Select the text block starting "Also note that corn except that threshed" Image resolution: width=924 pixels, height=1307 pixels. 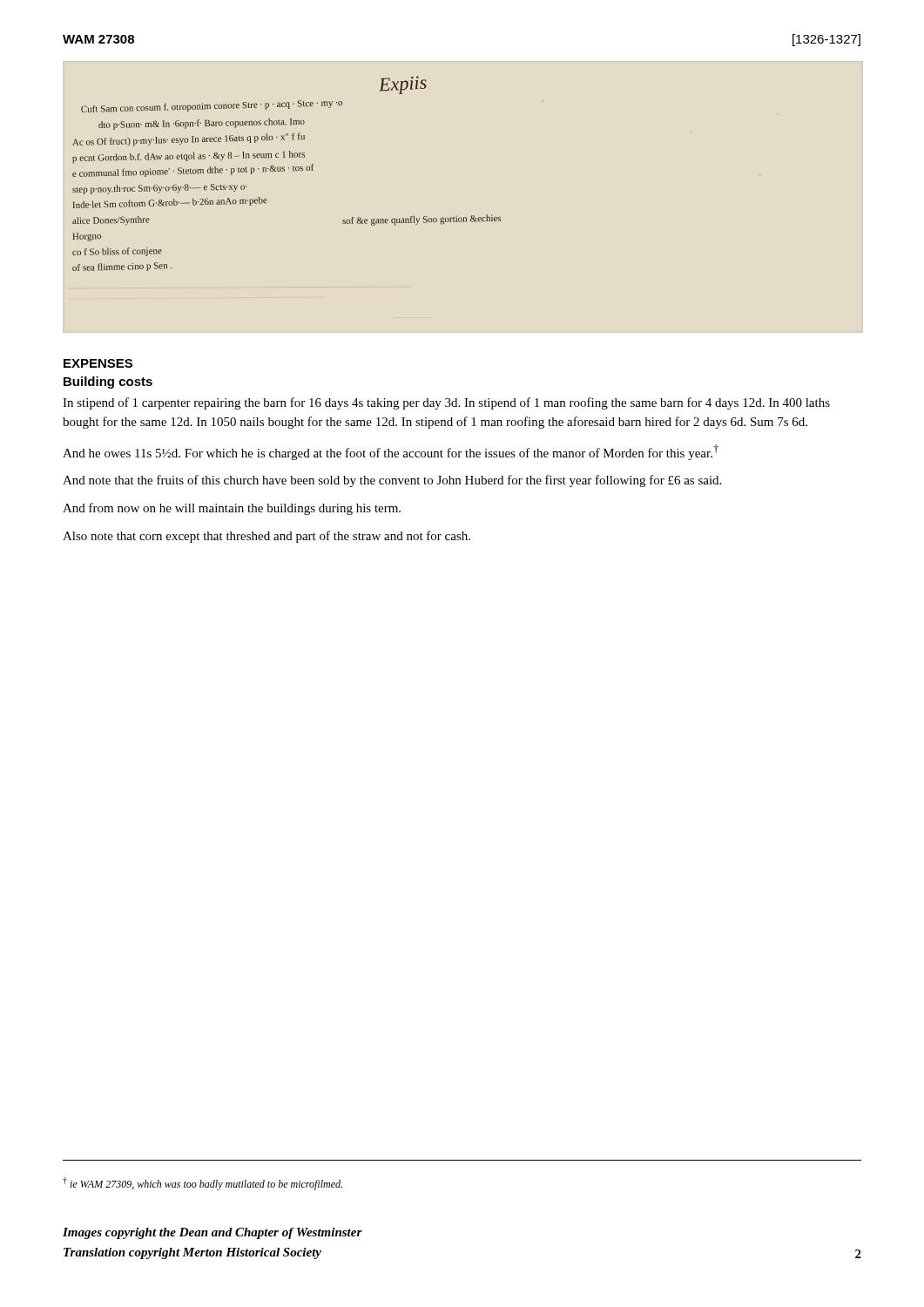pos(267,536)
